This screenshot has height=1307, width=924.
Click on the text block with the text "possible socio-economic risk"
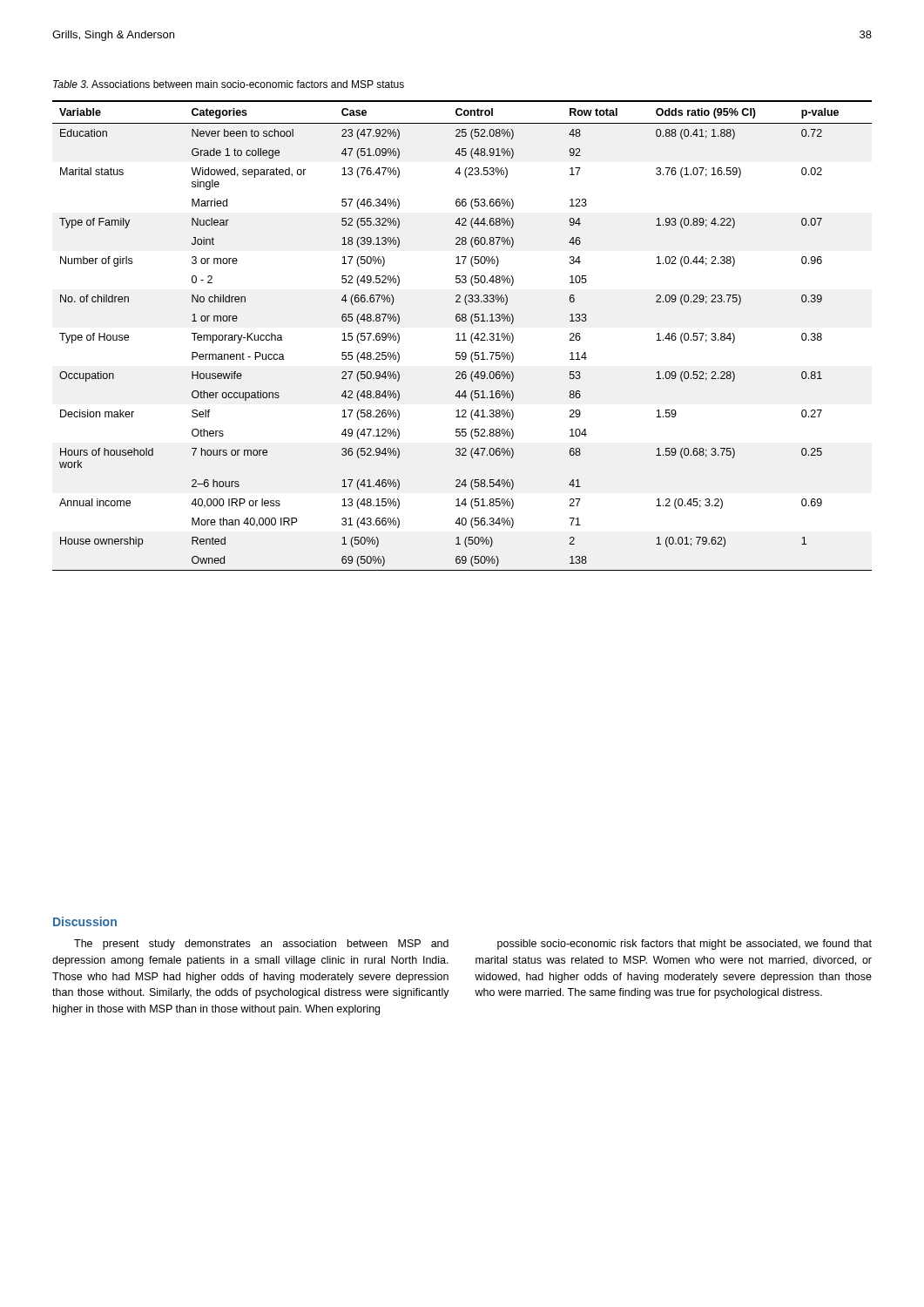coord(673,968)
